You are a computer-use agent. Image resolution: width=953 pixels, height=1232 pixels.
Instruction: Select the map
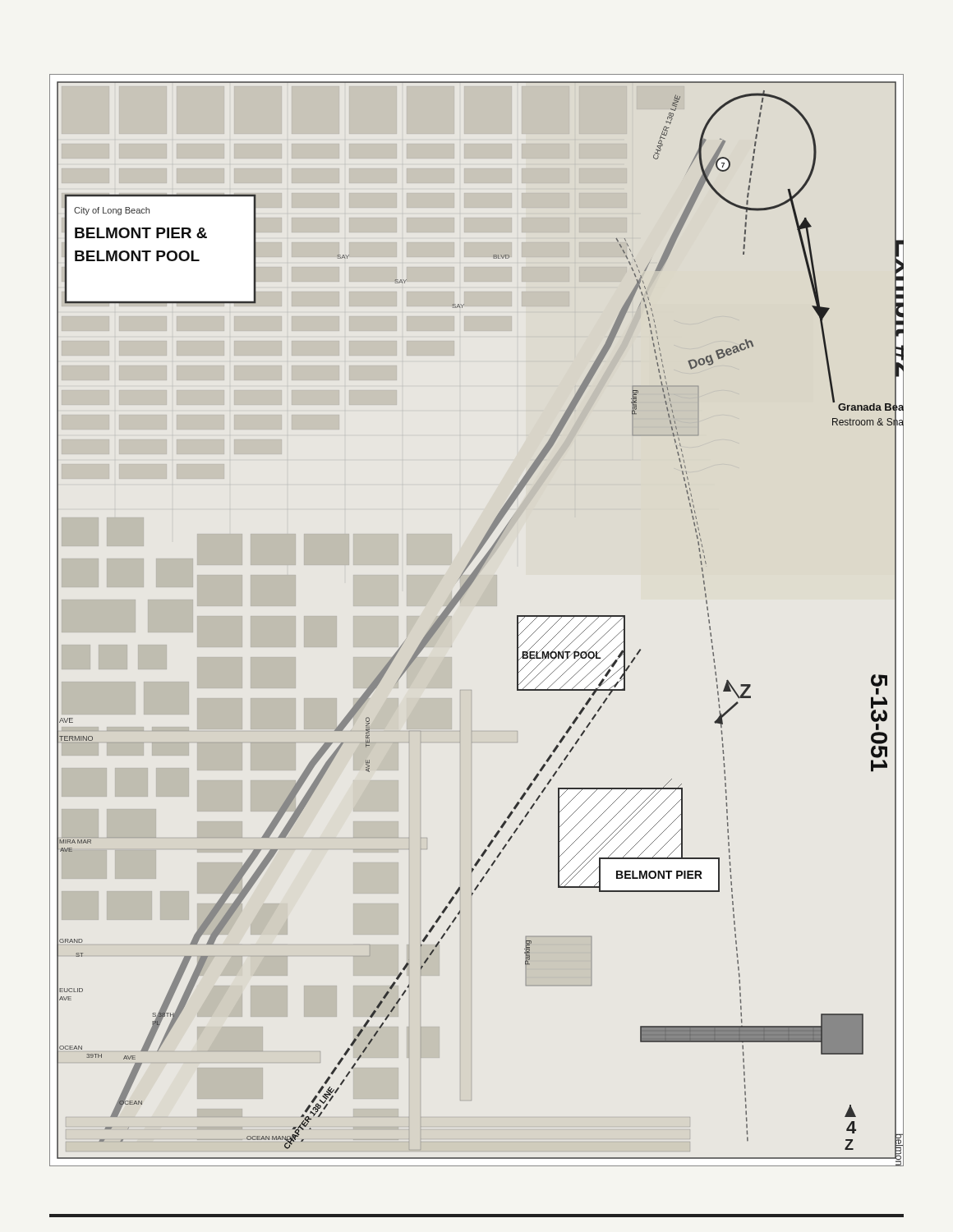point(476,620)
